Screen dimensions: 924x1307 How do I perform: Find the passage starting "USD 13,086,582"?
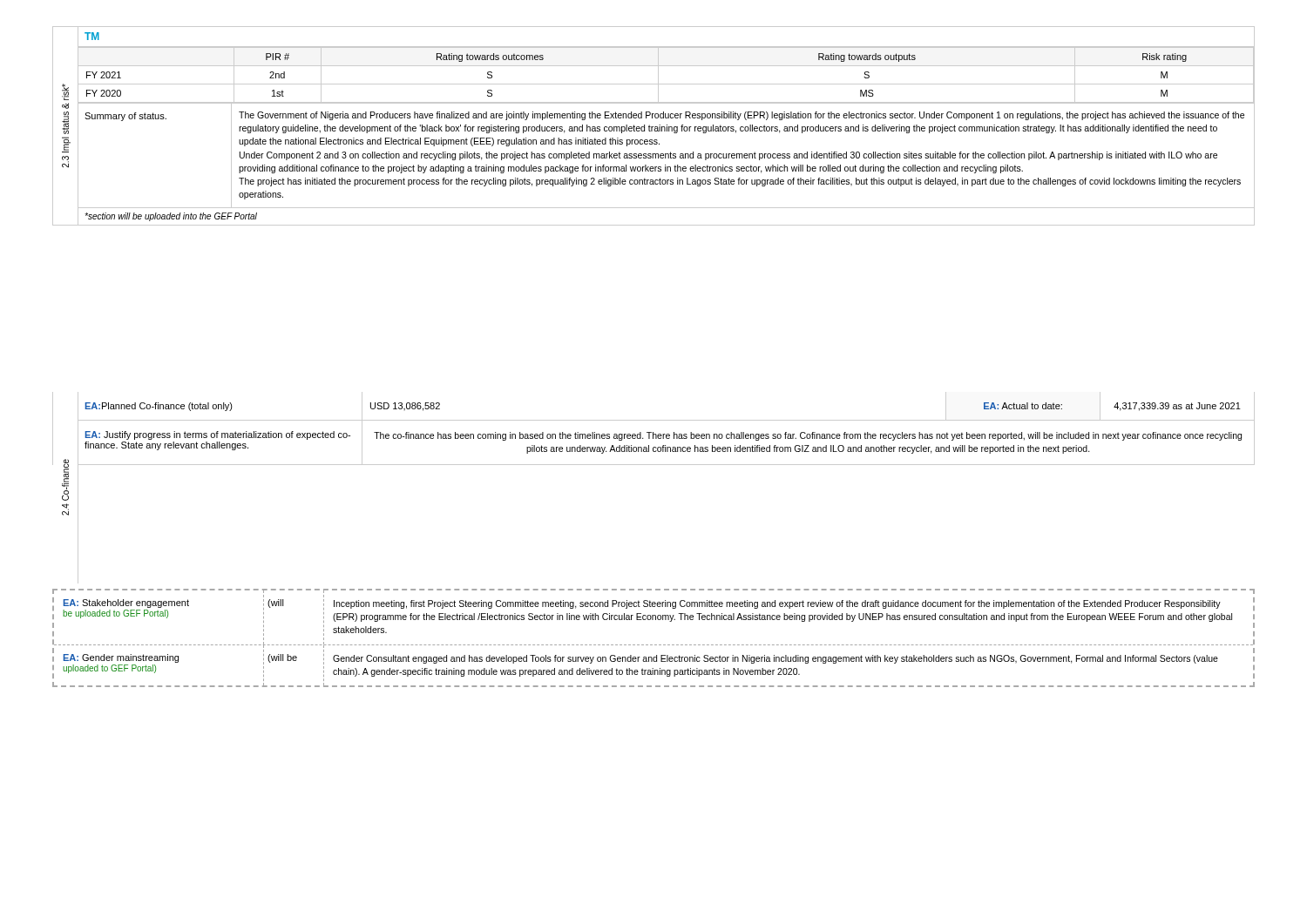405,406
